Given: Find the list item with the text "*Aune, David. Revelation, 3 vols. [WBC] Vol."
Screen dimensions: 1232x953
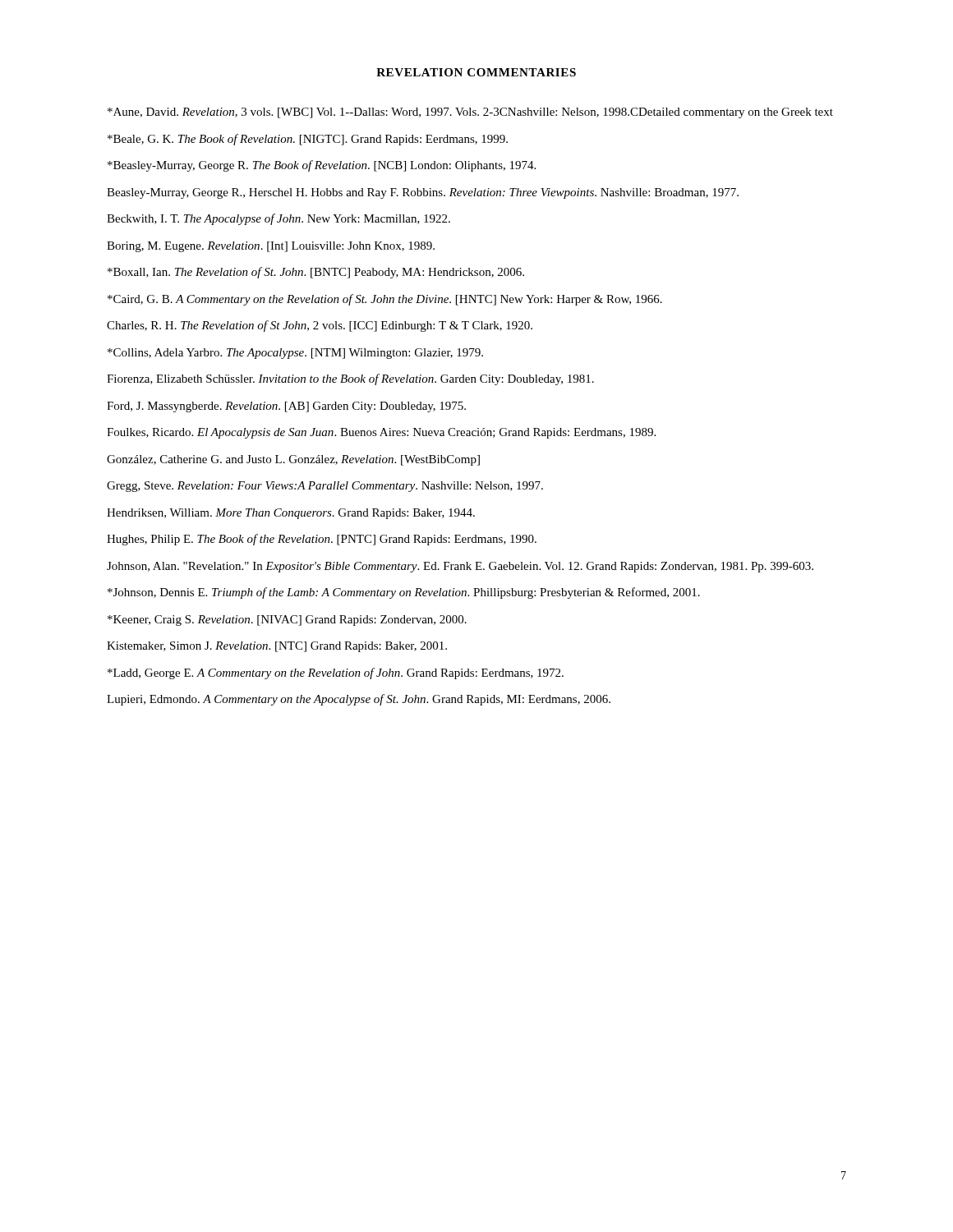Looking at the screenshot, I should pos(470,112).
